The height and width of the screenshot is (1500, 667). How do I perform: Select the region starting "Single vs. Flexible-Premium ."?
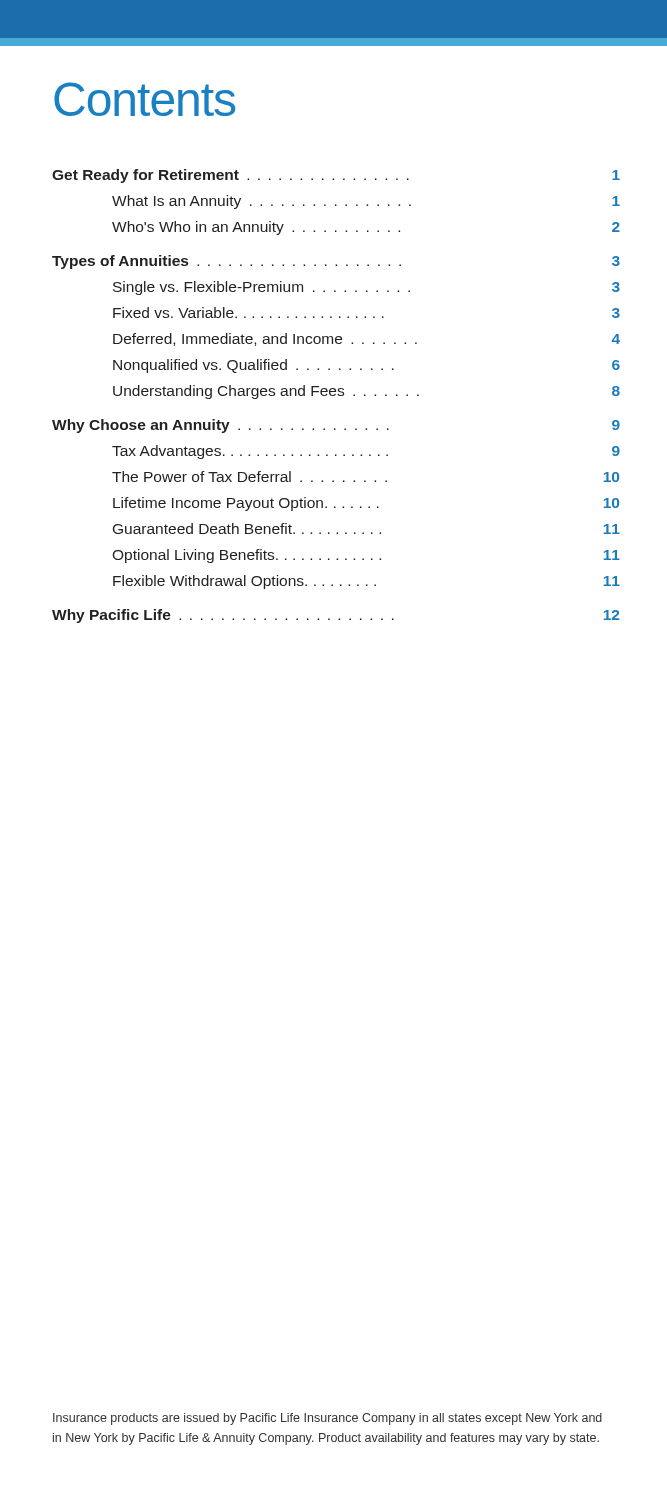tap(366, 287)
